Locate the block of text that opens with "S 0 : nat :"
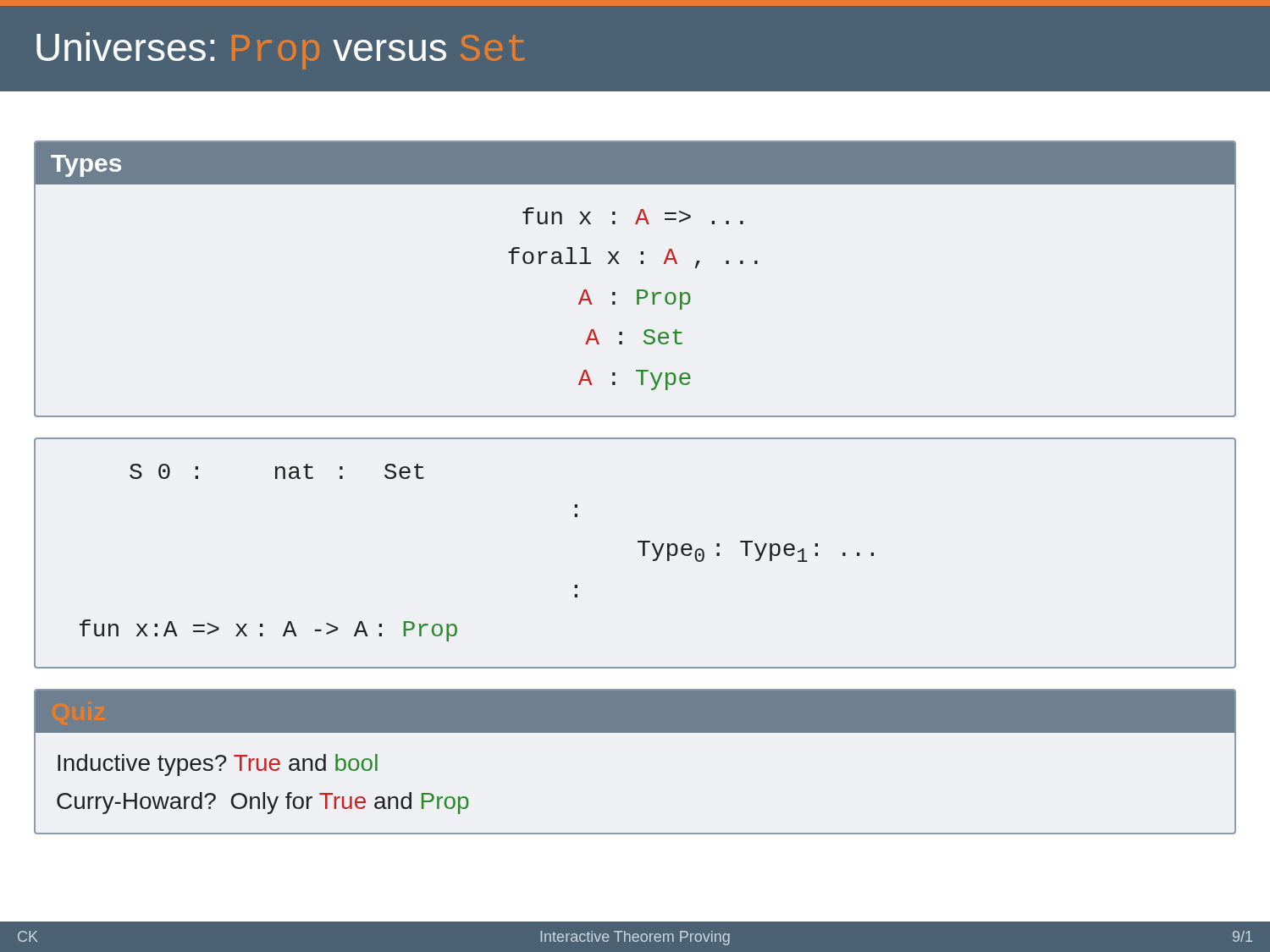1270x952 pixels. [x=635, y=553]
